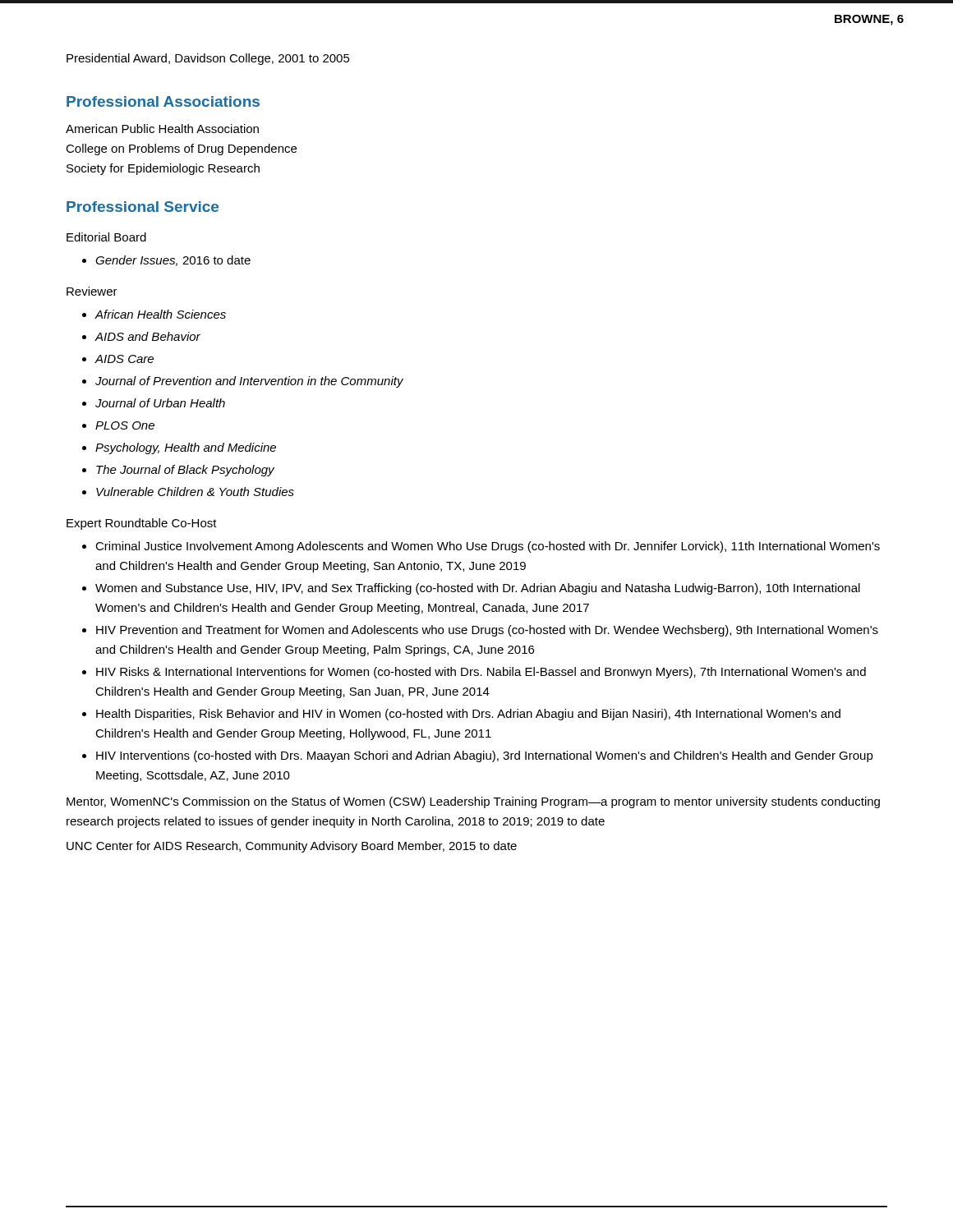Find the passage starting "HIV Risks &"

coord(481,681)
